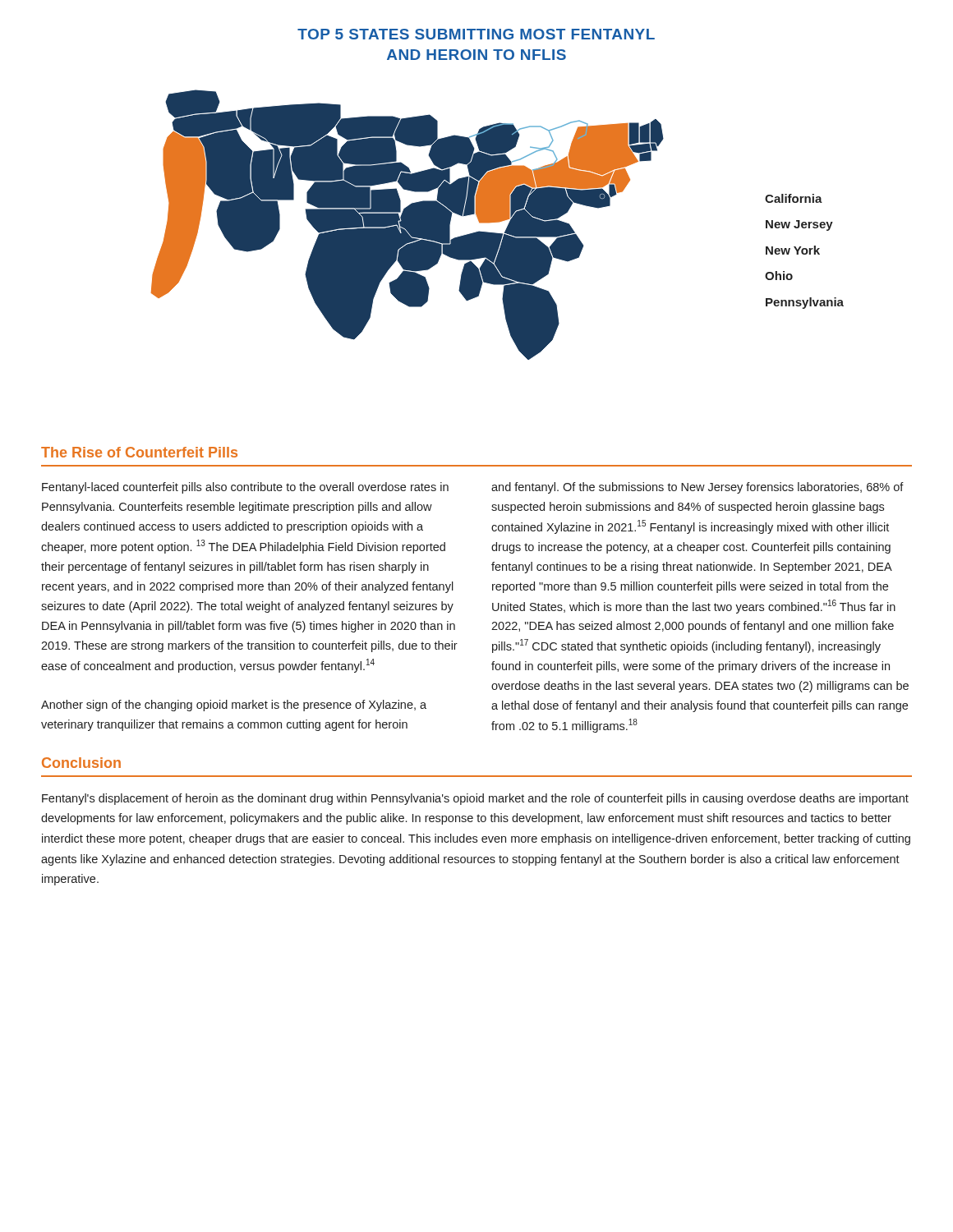Select a map
Image resolution: width=953 pixels, height=1232 pixels.
(476, 250)
